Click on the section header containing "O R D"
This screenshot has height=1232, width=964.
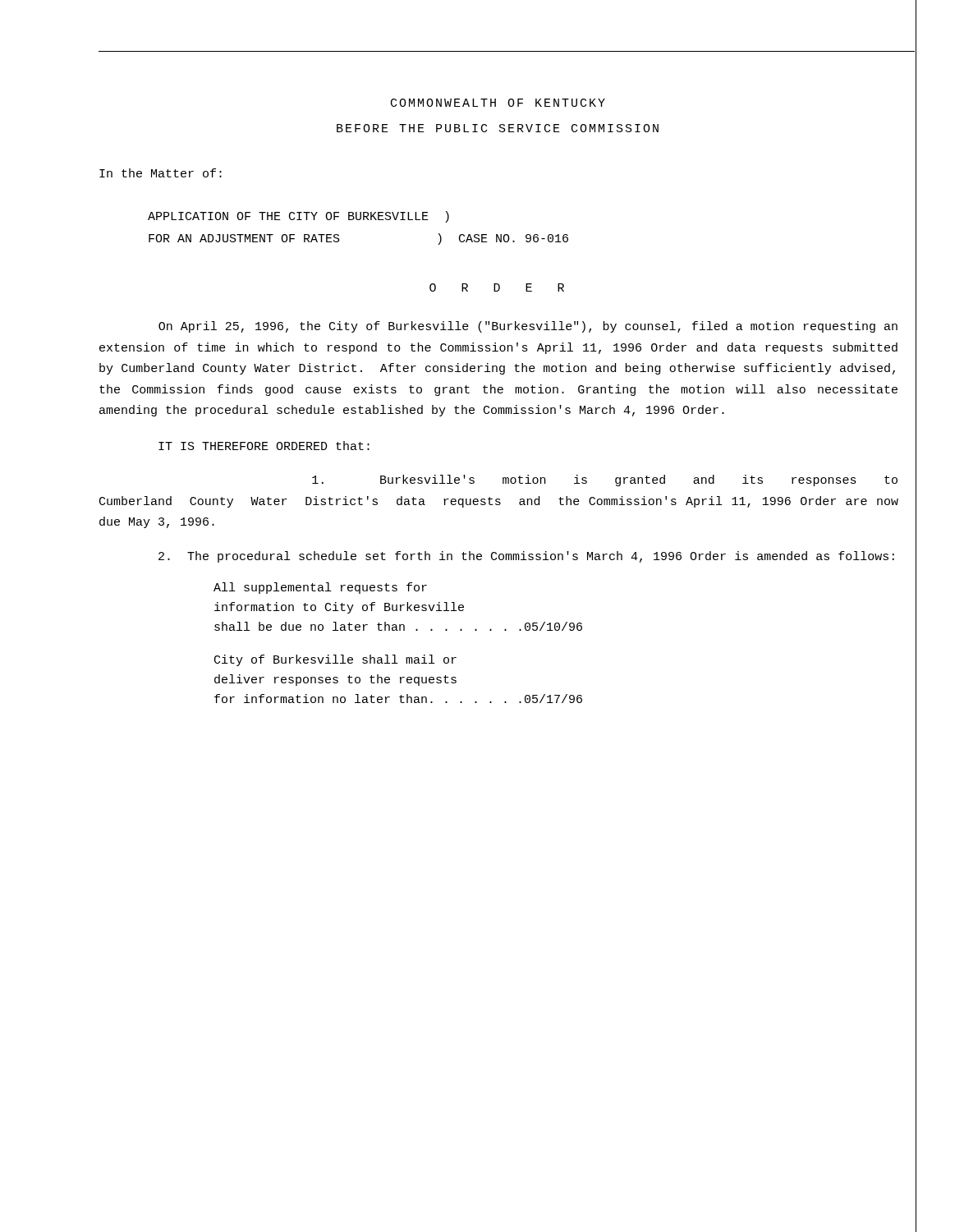[498, 289]
